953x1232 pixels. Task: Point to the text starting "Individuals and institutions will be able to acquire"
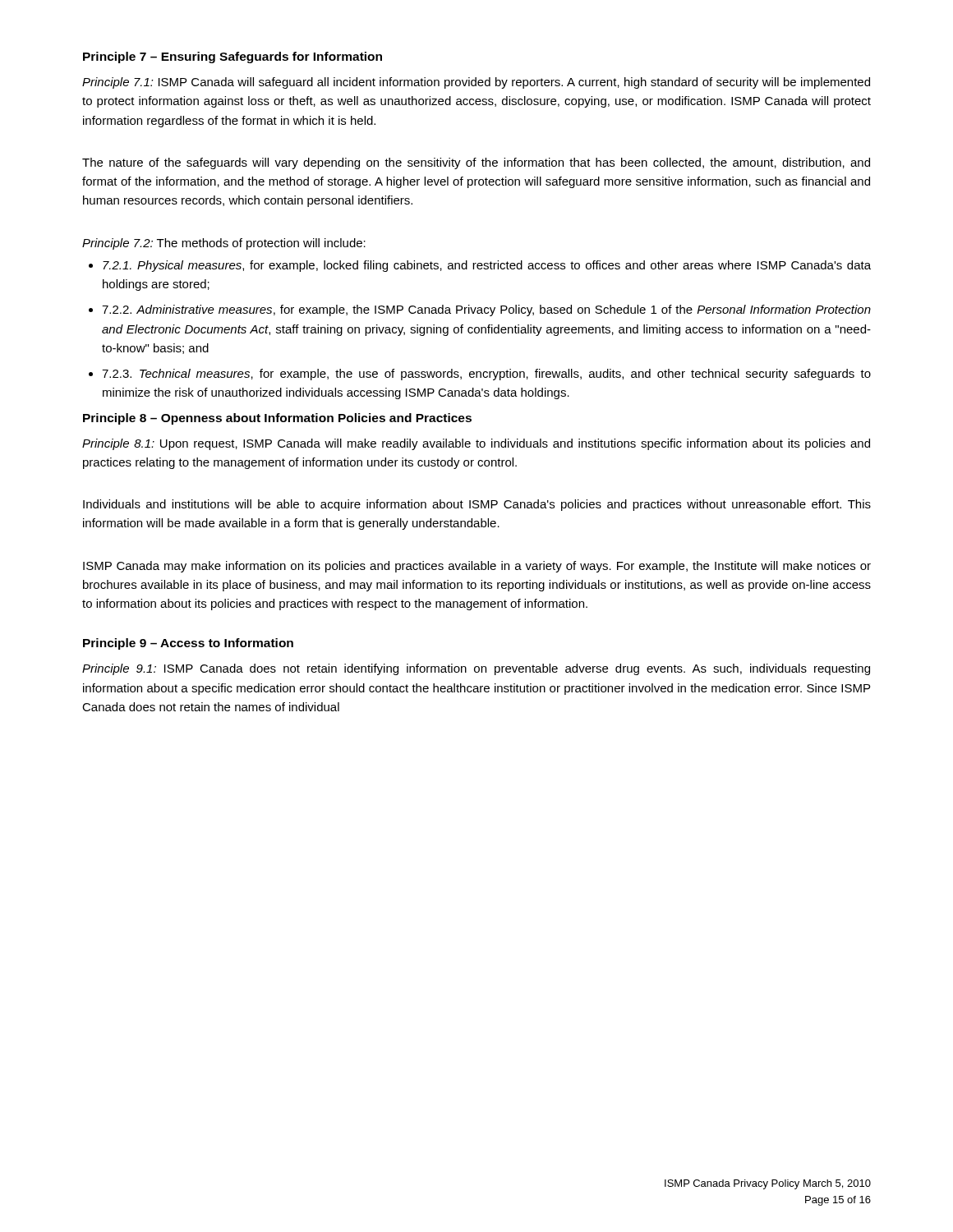(x=476, y=513)
